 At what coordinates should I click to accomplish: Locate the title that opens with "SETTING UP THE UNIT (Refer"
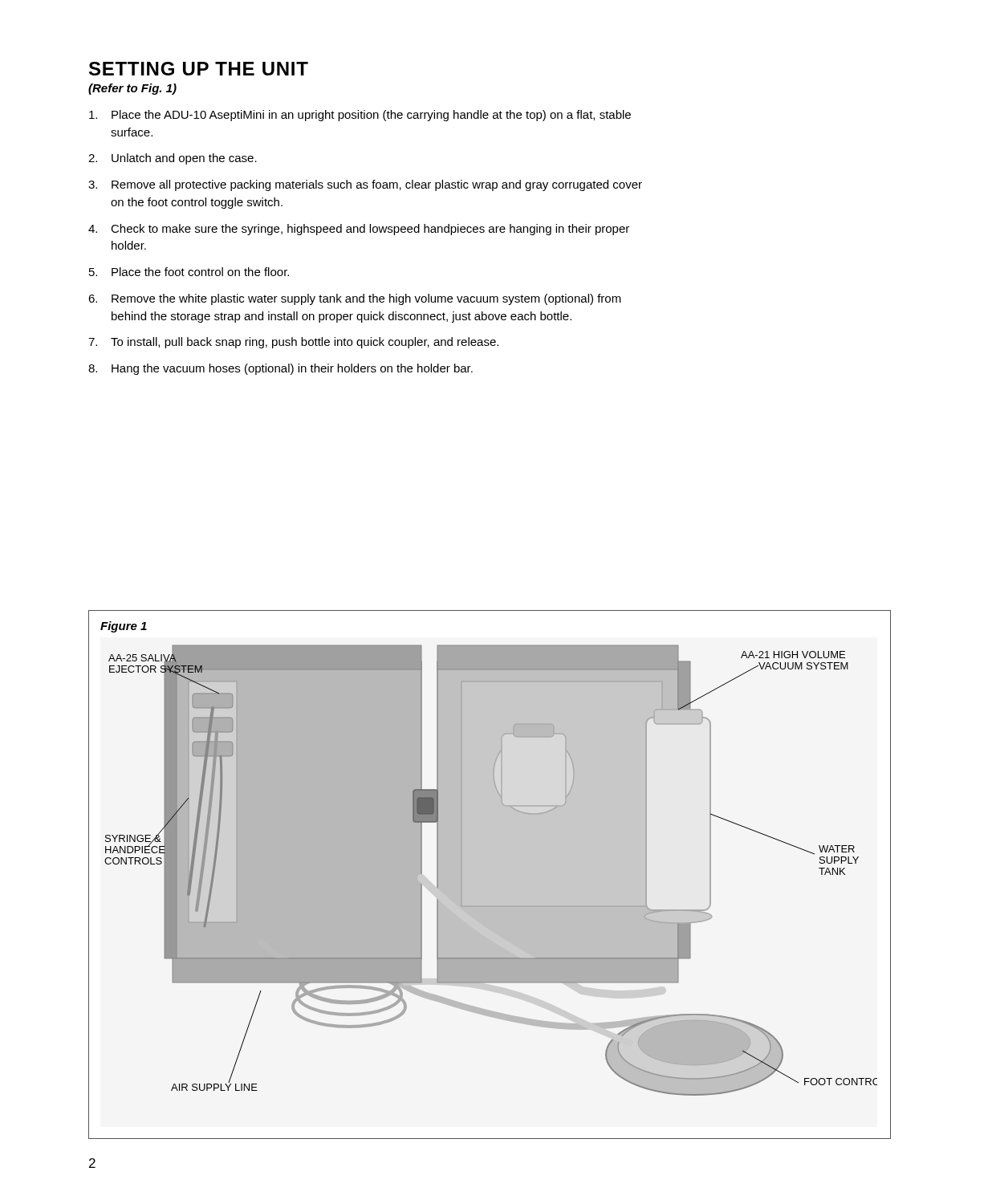pyautogui.click(x=199, y=69)
